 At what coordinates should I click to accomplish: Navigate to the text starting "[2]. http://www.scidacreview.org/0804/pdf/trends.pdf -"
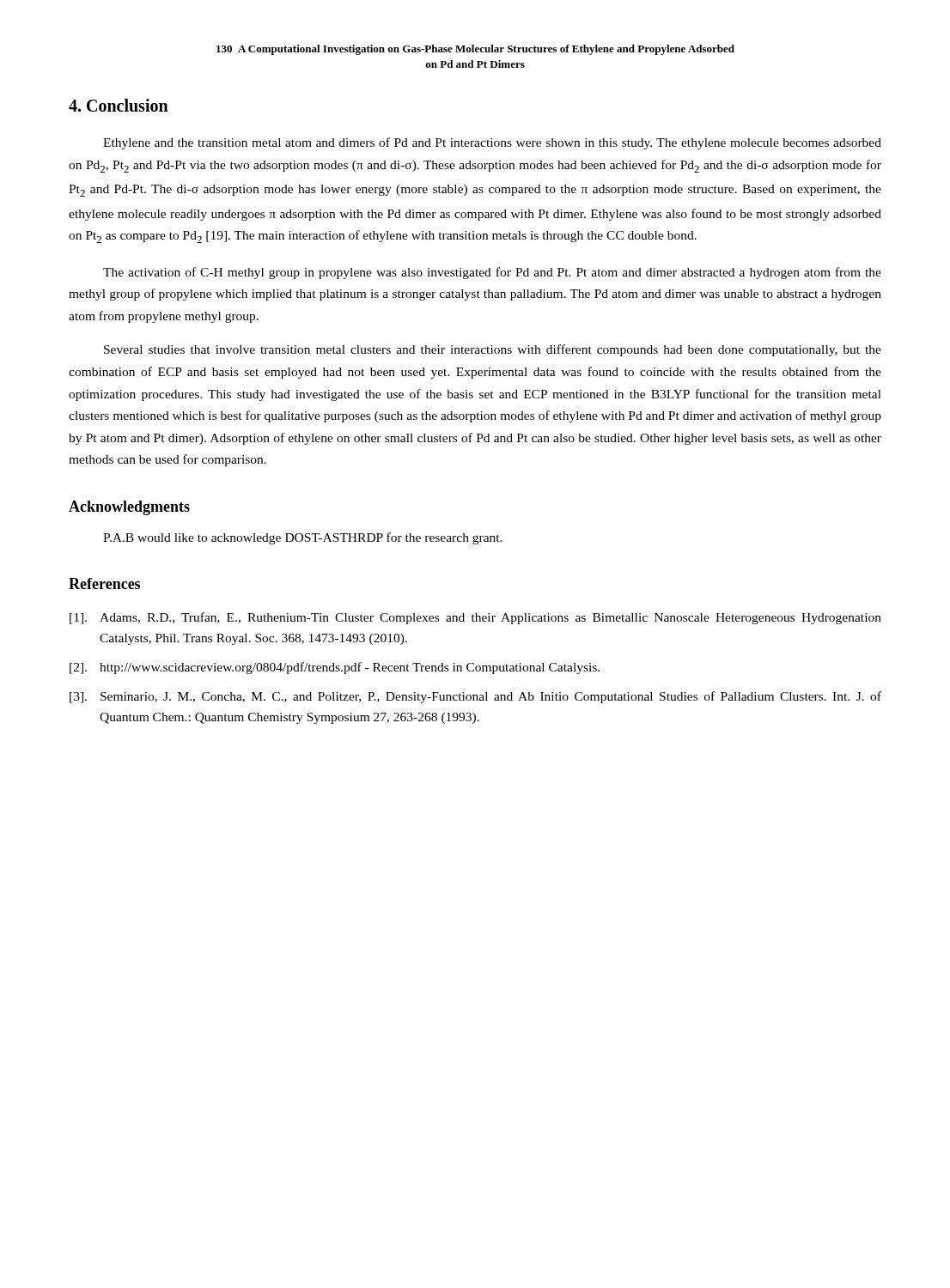click(x=475, y=668)
